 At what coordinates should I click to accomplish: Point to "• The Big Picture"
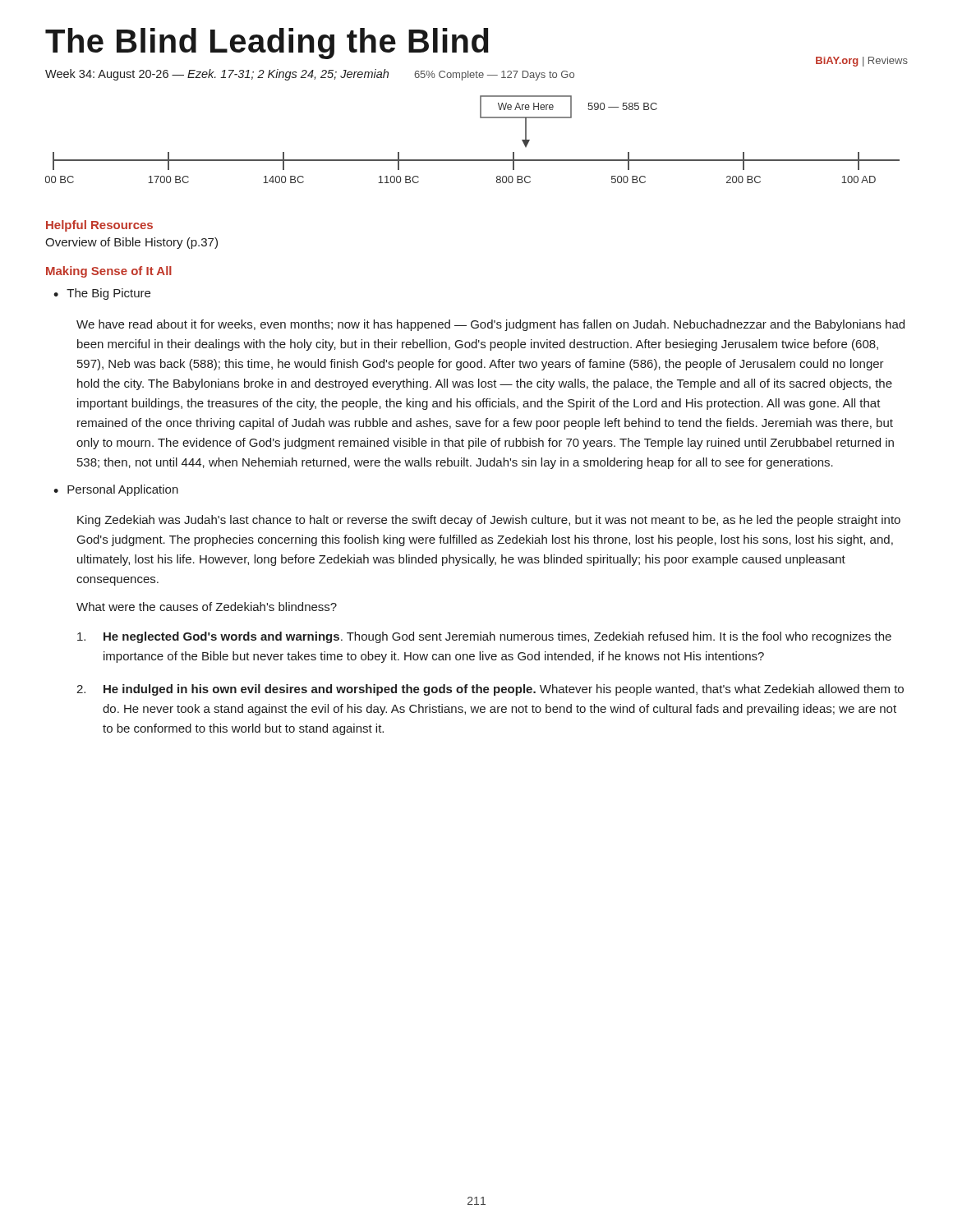tap(102, 294)
